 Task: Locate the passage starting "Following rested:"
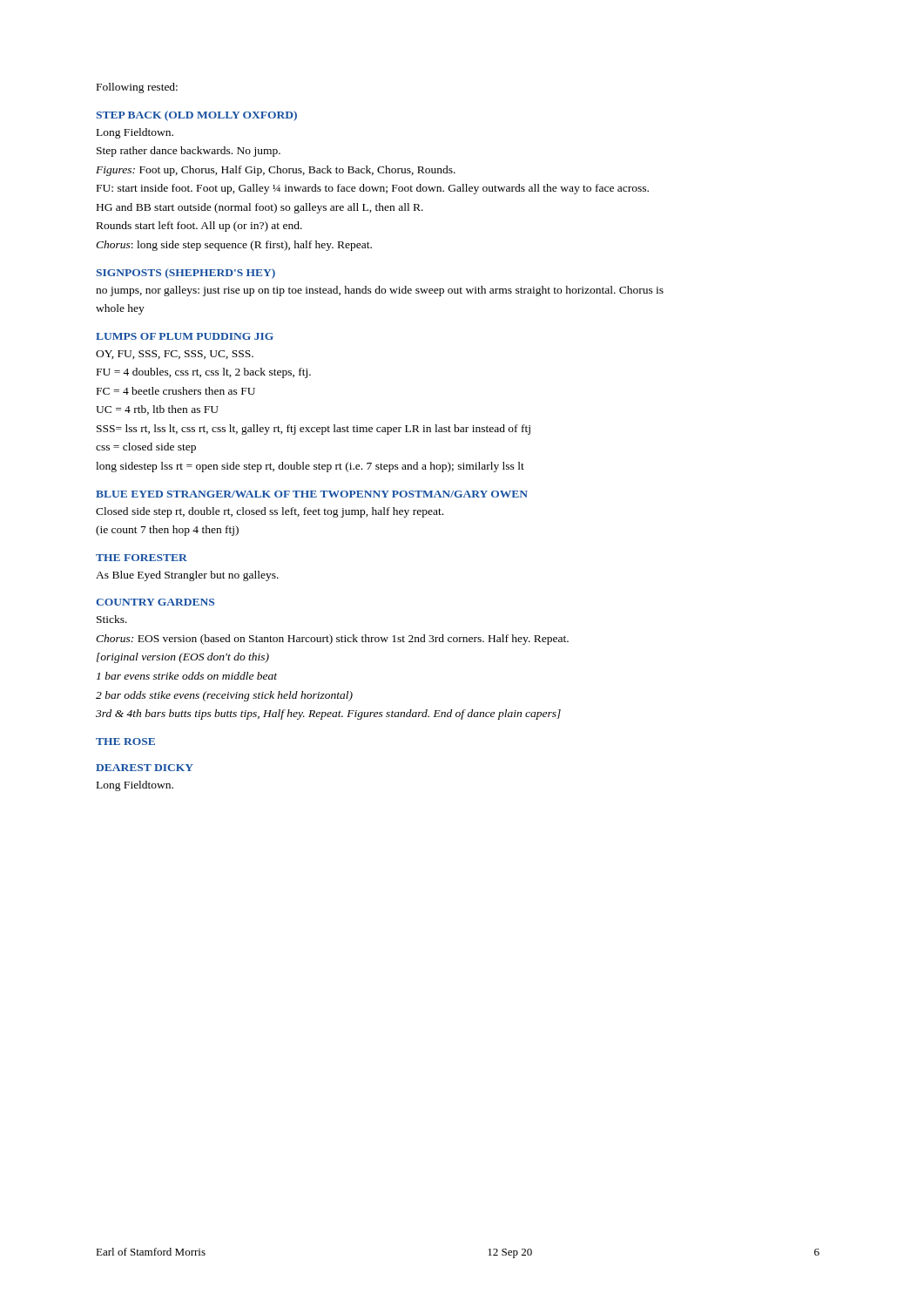point(137,88)
